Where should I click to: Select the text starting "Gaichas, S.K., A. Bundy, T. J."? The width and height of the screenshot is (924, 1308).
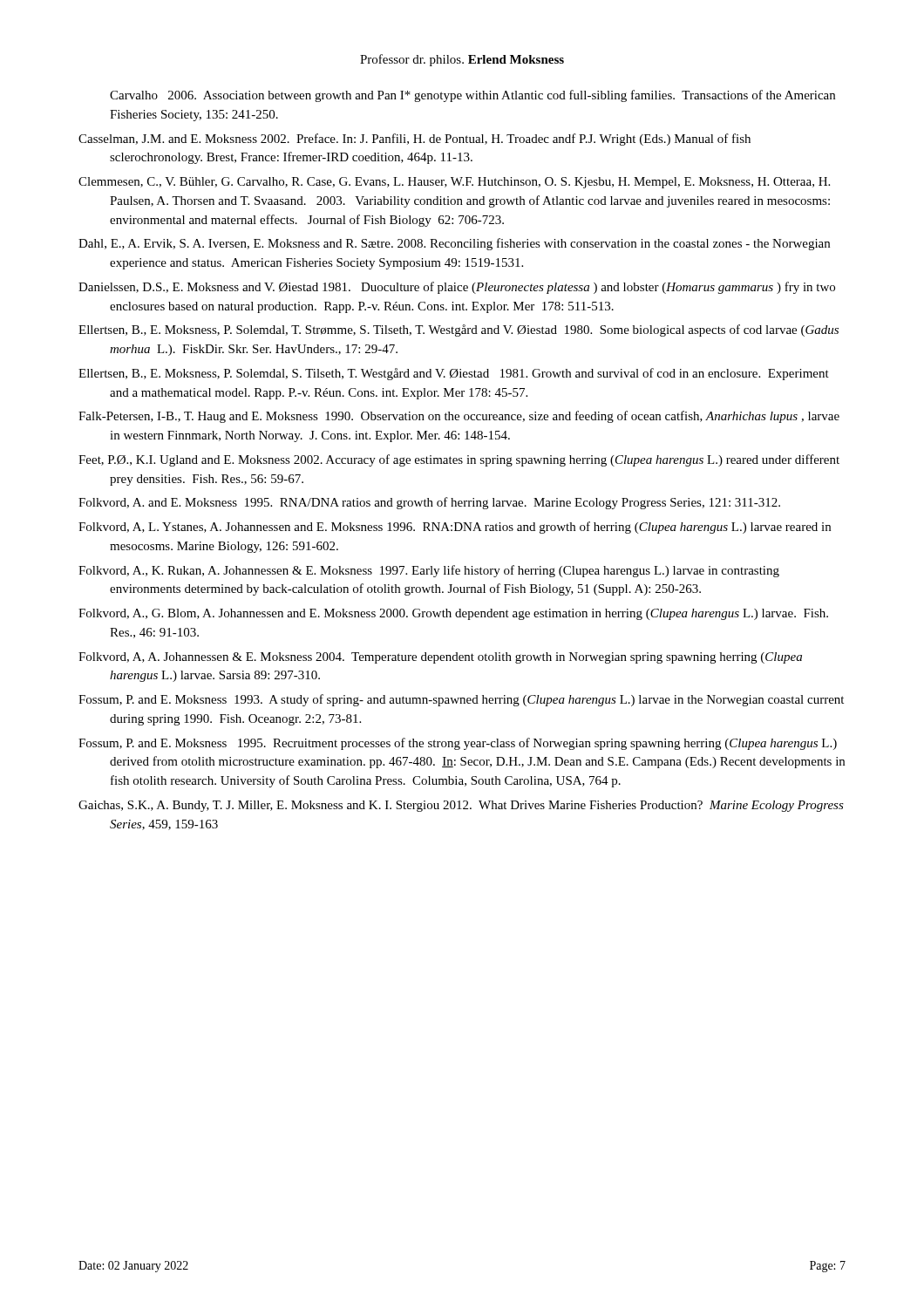pyautogui.click(x=461, y=814)
